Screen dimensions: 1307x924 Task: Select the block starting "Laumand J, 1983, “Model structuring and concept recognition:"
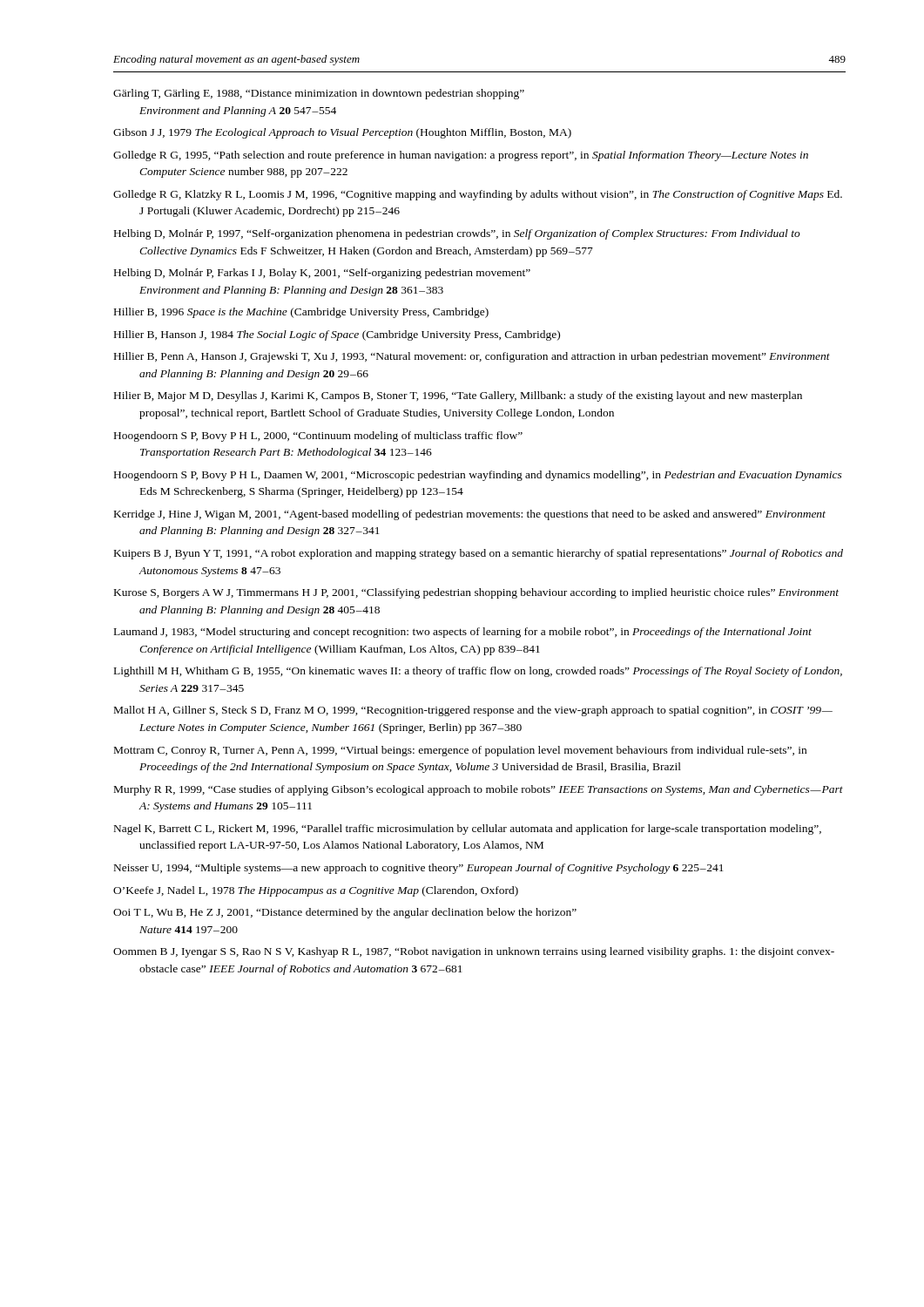[462, 640]
